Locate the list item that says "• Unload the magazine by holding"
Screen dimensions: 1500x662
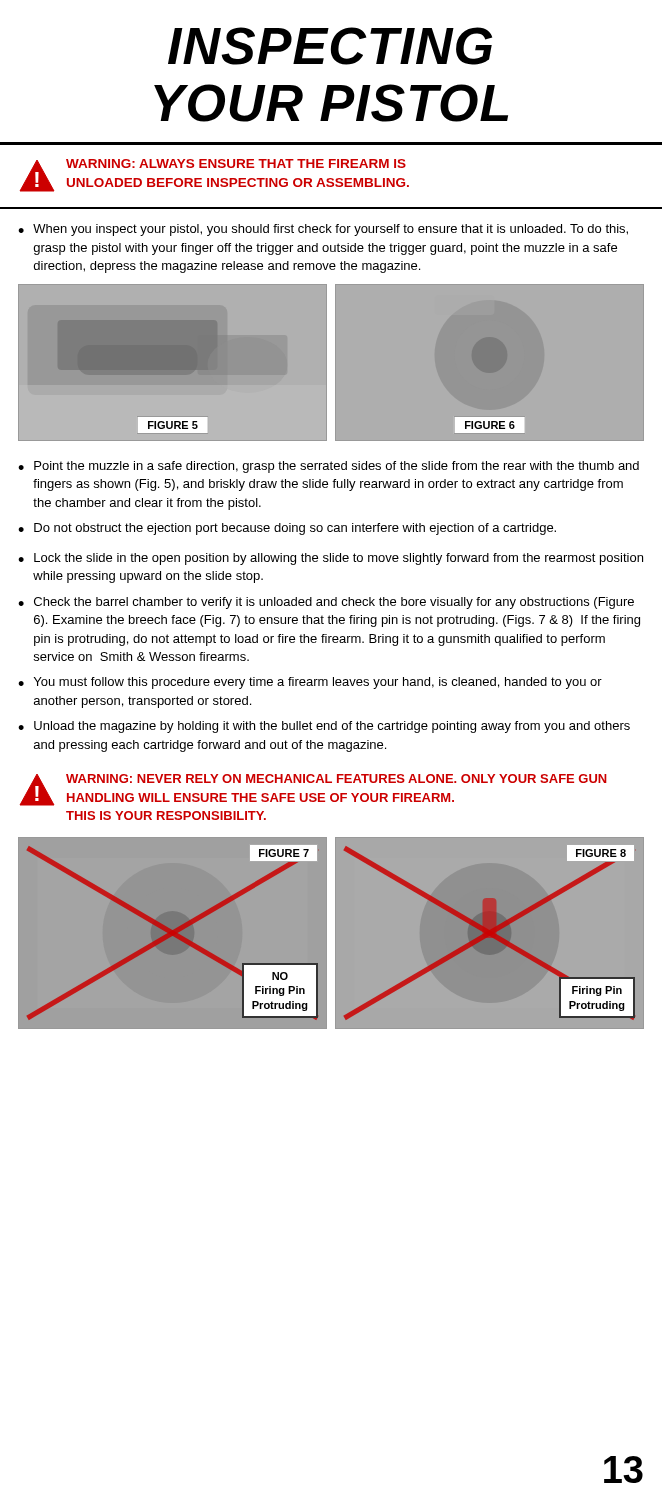tap(331, 736)
